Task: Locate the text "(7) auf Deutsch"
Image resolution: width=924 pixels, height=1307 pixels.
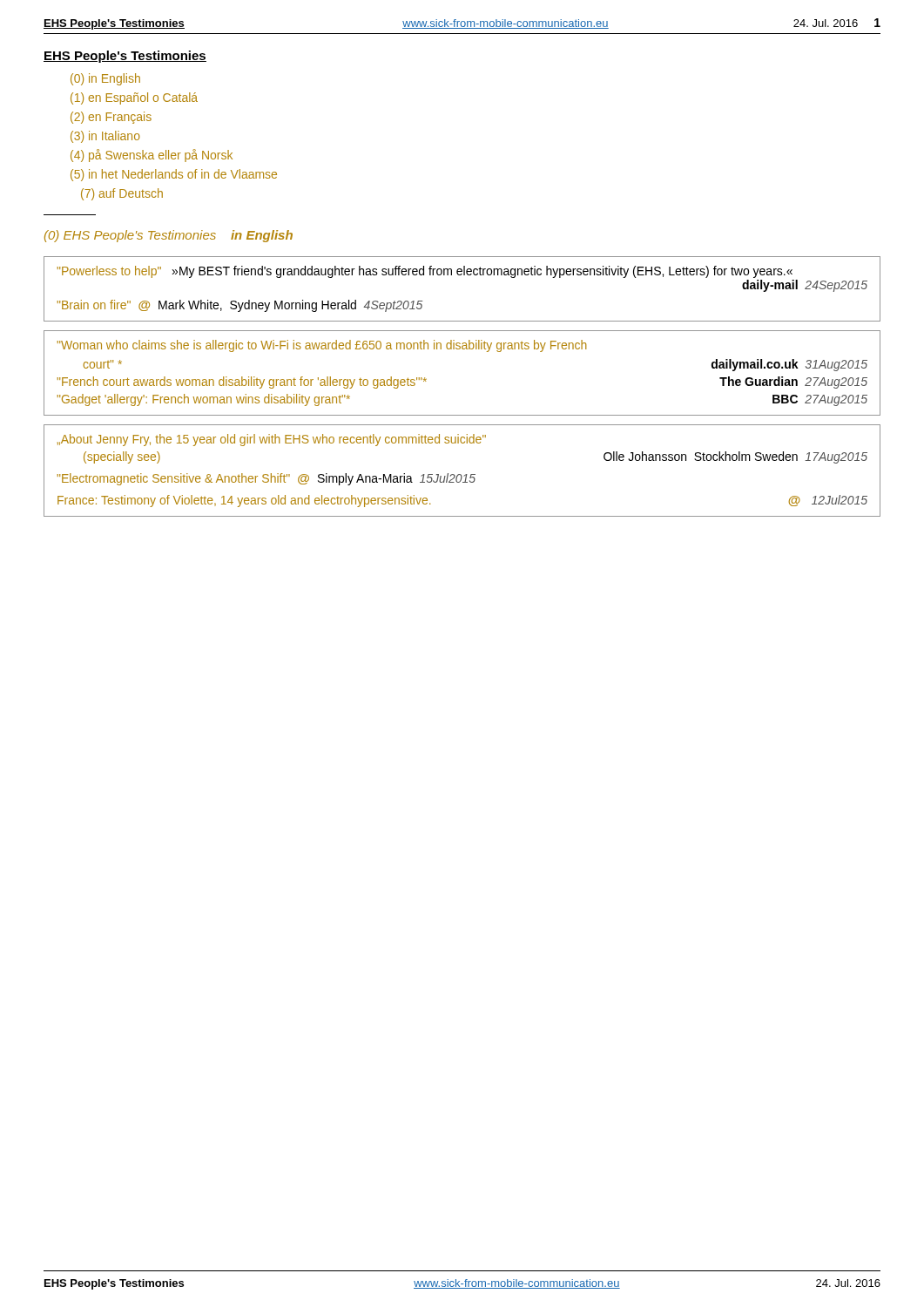Action: [122, 193]
